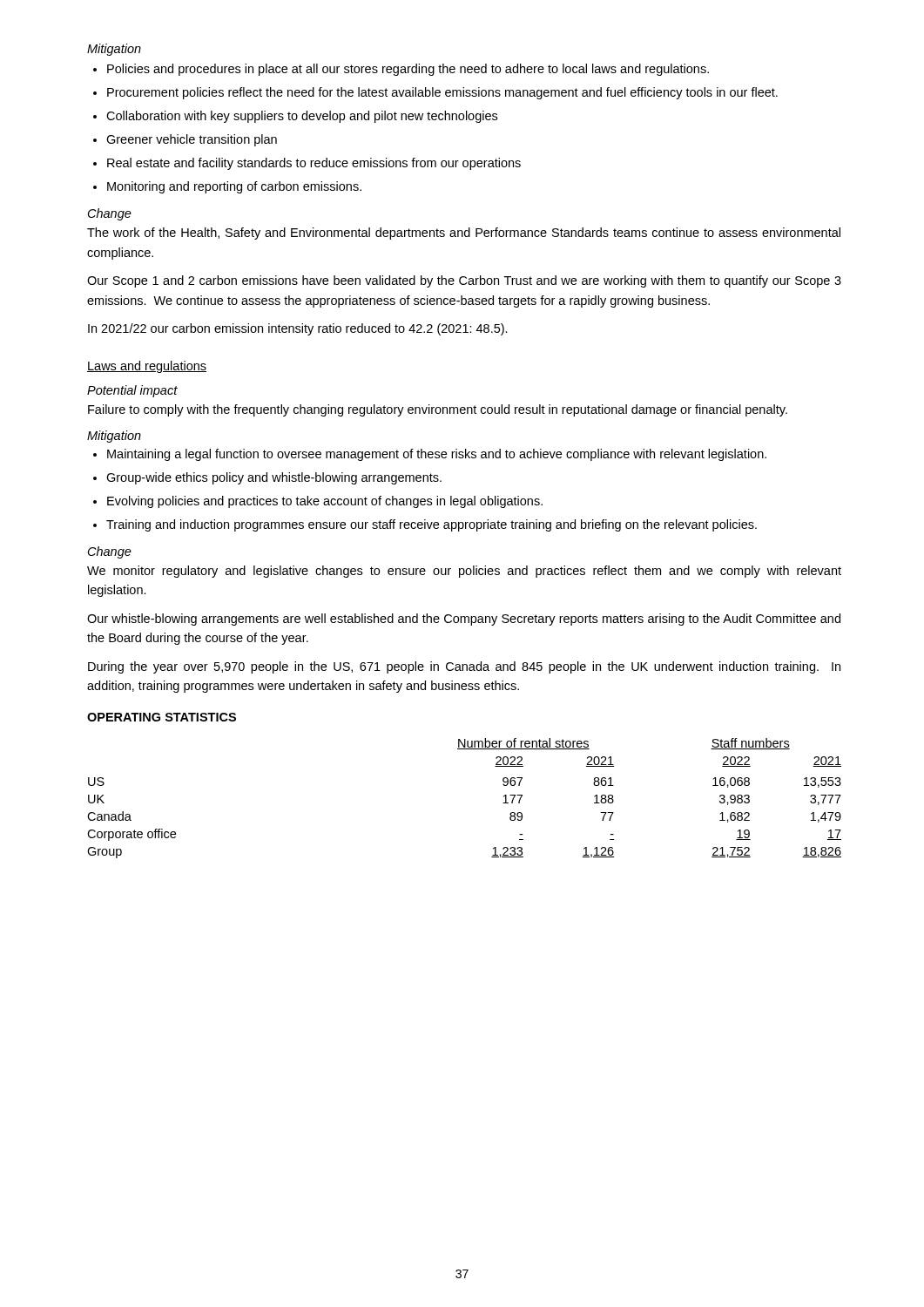Find the list item that says "Procurement policies reflect the need"
Viewport: 924px width, 1307px height.
pyautogui.click(x=464, y=93)
